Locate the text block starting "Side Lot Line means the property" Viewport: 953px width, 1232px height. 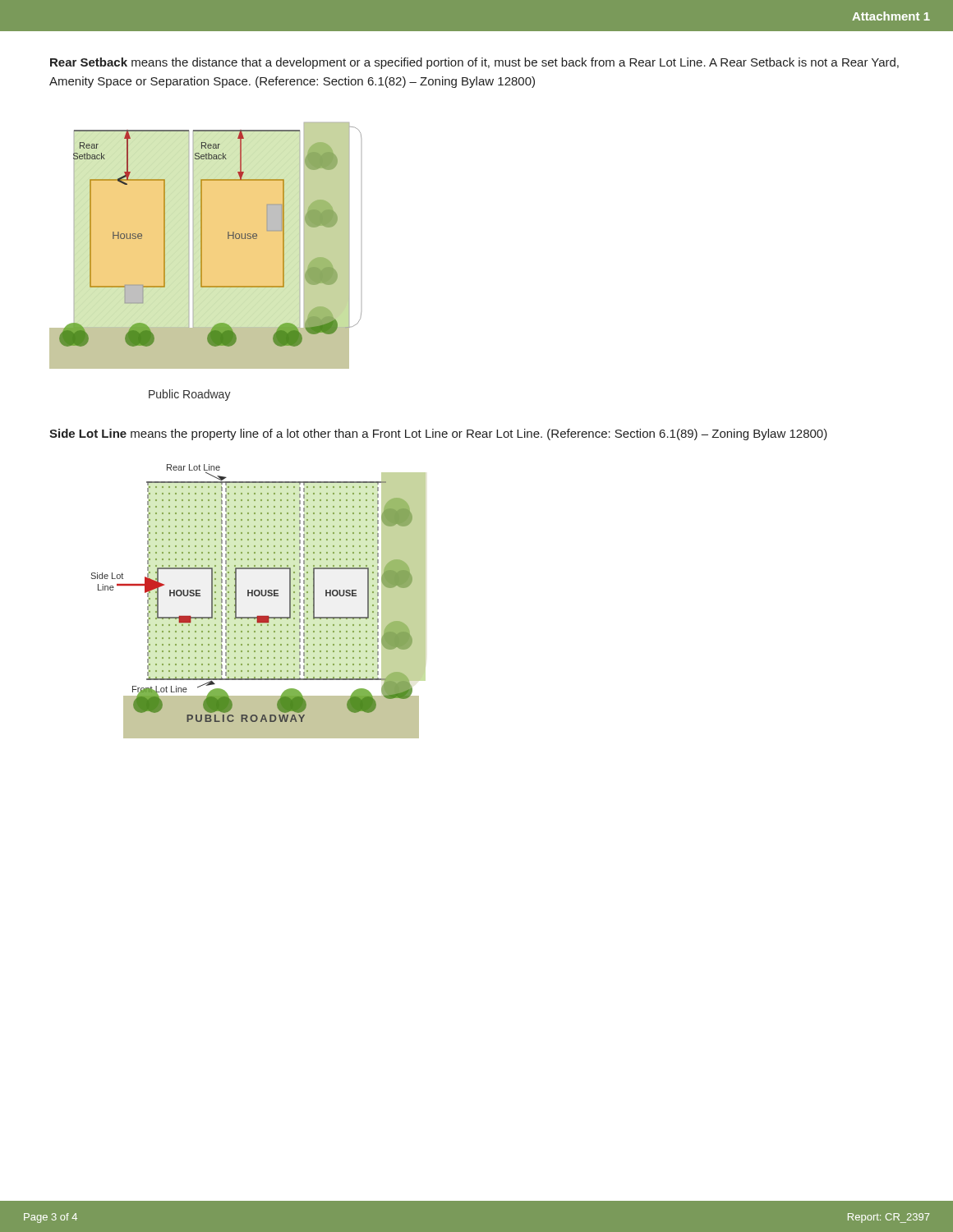[438, 433]
